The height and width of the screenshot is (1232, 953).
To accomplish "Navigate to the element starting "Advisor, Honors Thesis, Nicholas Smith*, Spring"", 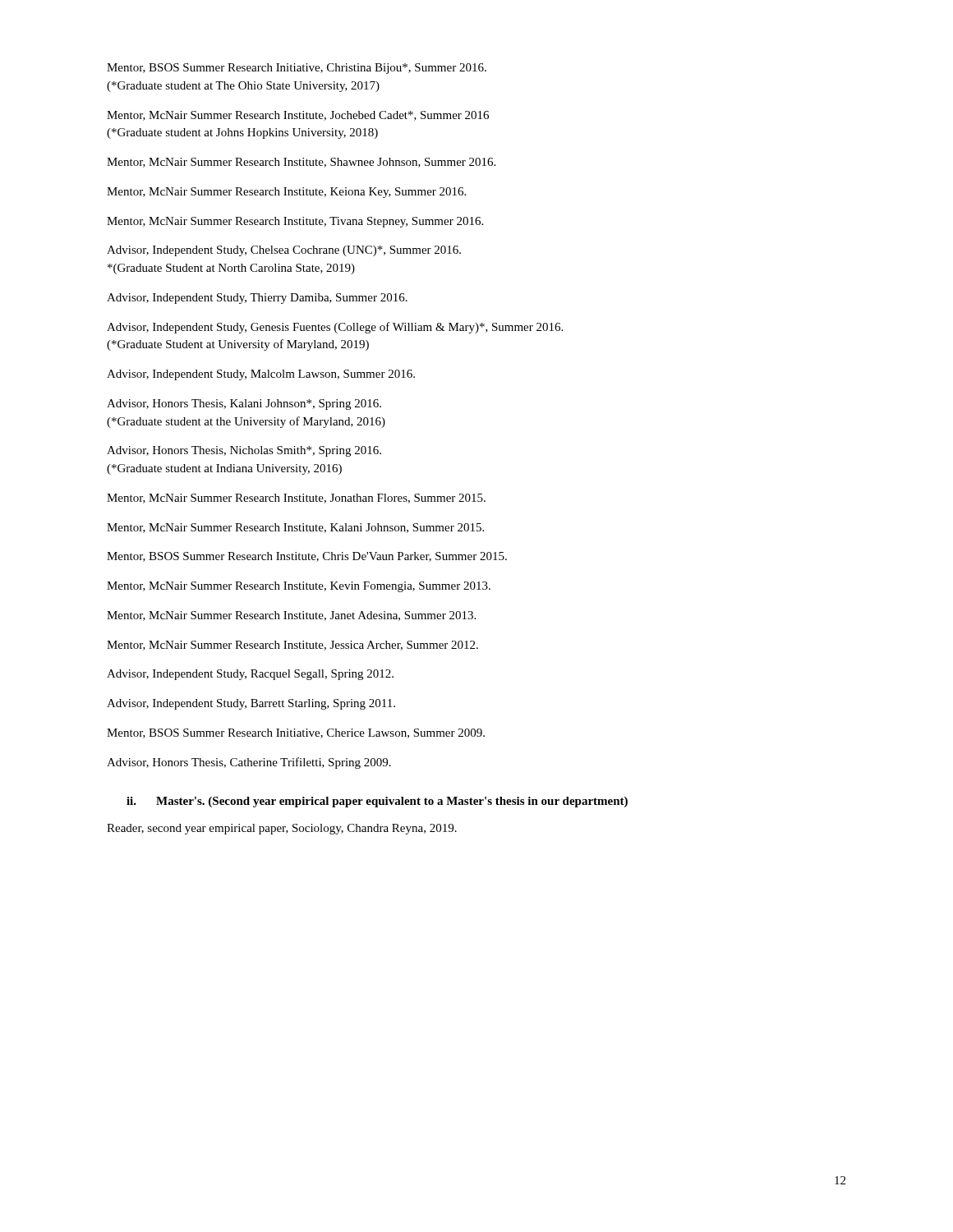I will tap(244, 459).
